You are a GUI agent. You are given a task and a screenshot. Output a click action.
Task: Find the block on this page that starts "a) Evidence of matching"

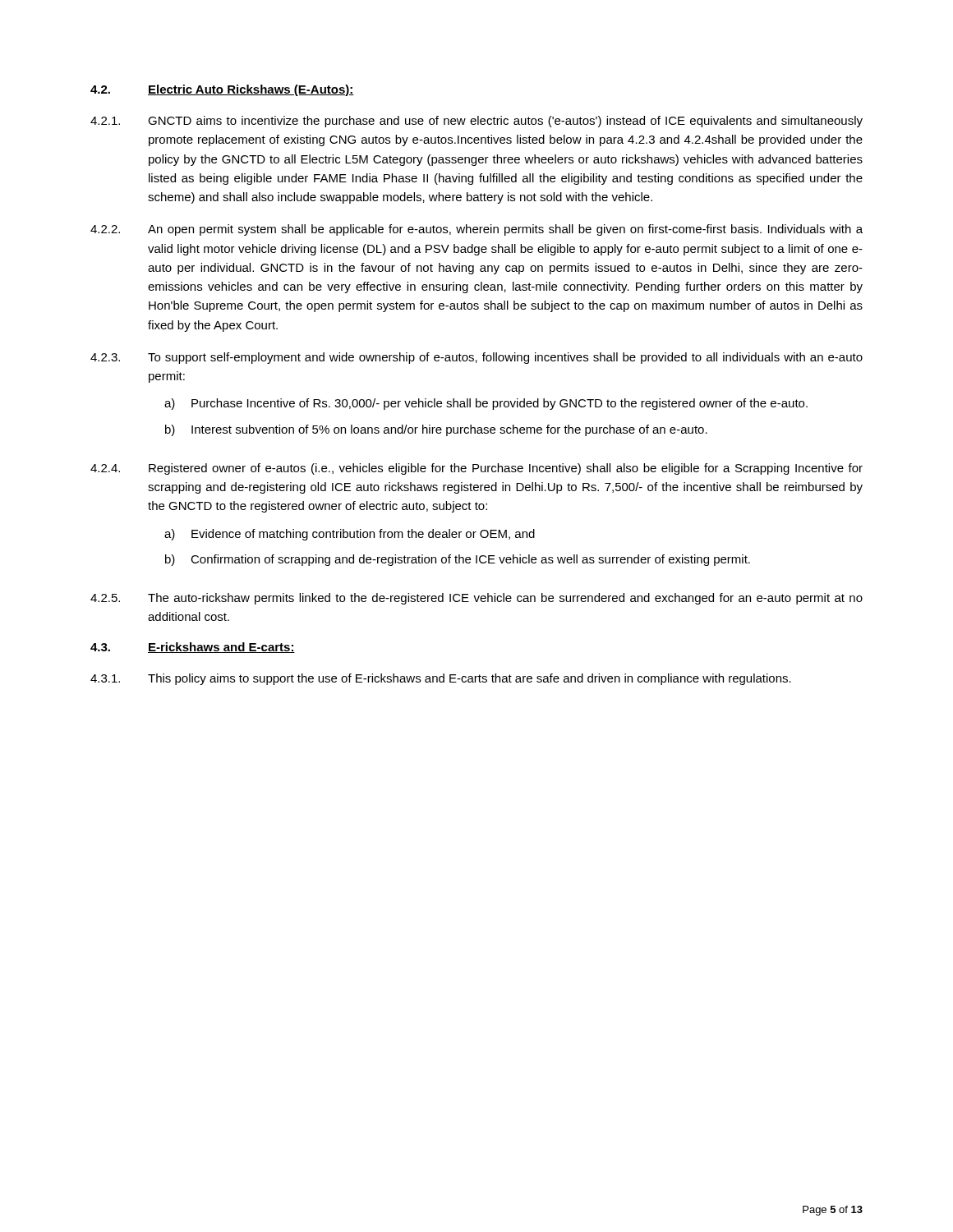pyautogui.click(x=513, y=533)
